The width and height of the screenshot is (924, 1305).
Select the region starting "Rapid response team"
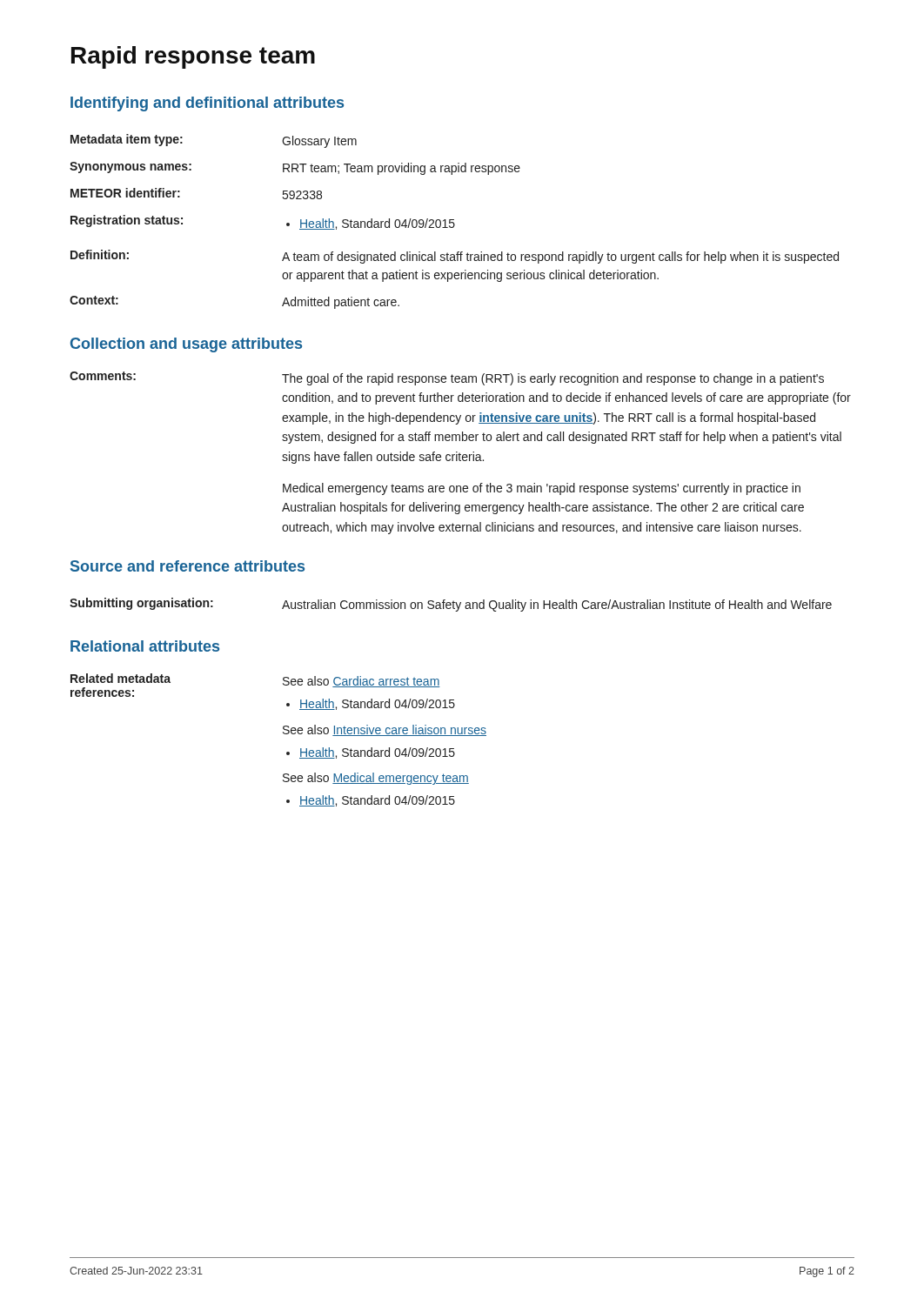click(x=193, y=57)
